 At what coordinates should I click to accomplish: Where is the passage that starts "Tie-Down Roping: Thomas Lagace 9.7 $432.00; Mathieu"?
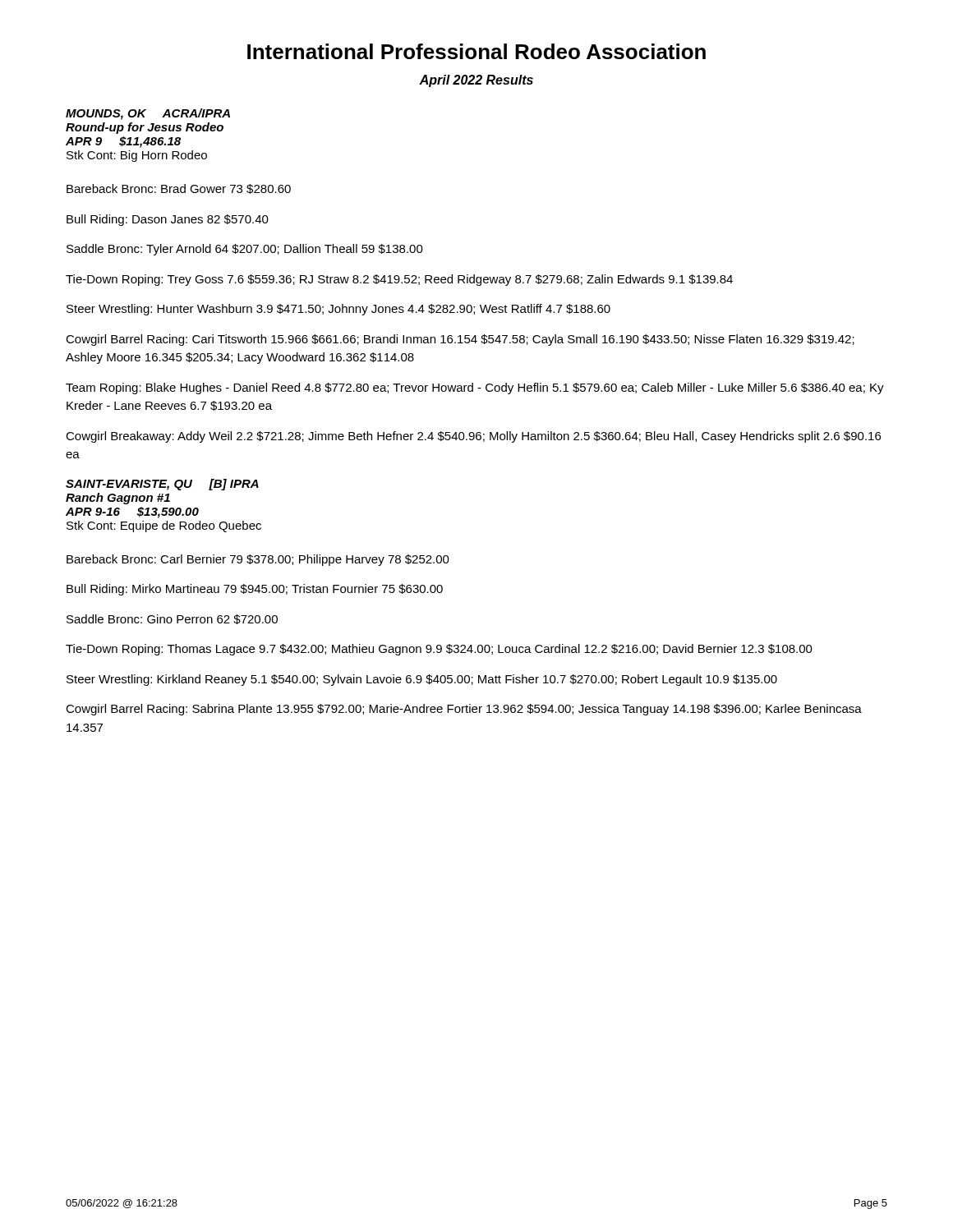click(439, 648)
